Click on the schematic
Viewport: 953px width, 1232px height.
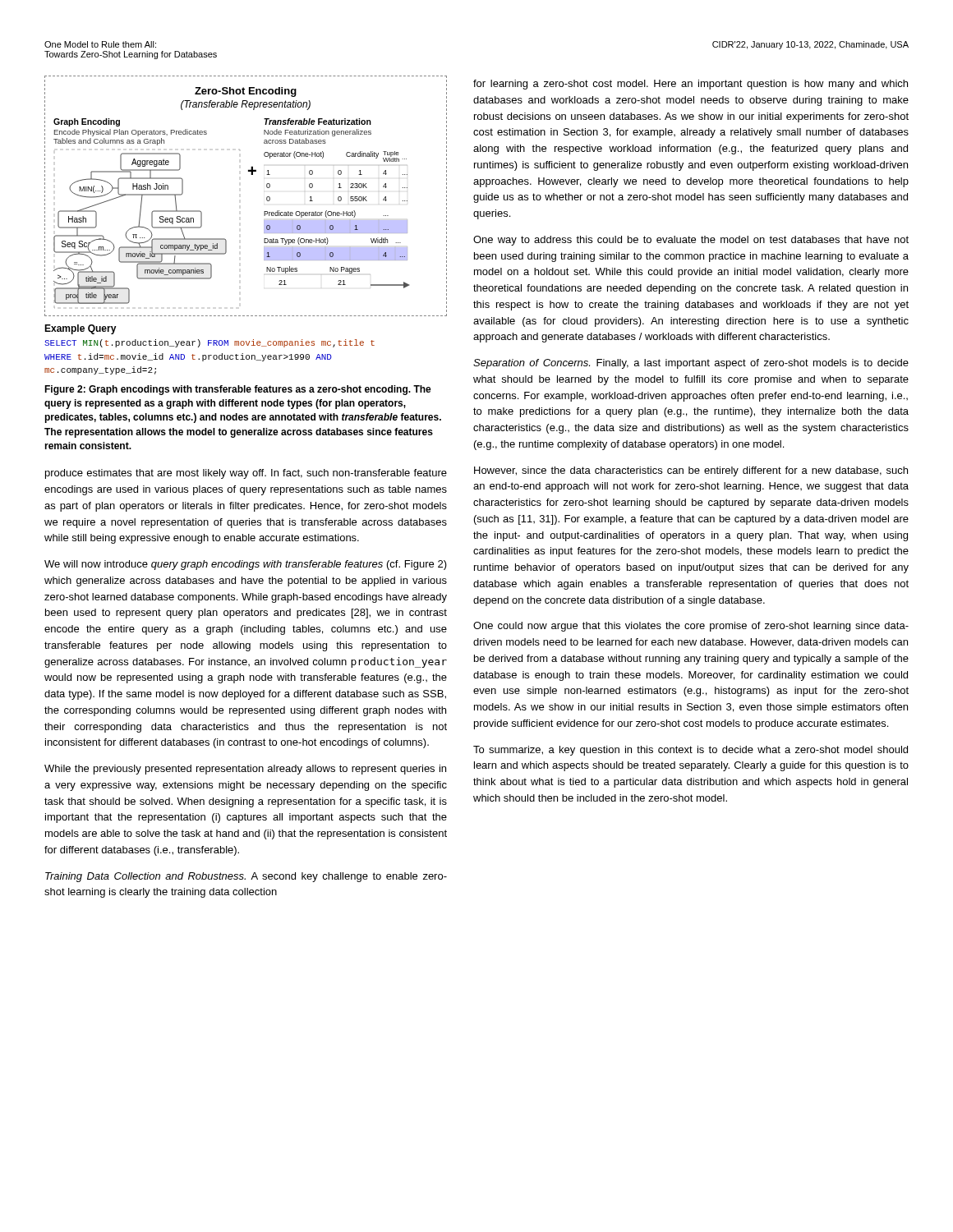(246, 226)
